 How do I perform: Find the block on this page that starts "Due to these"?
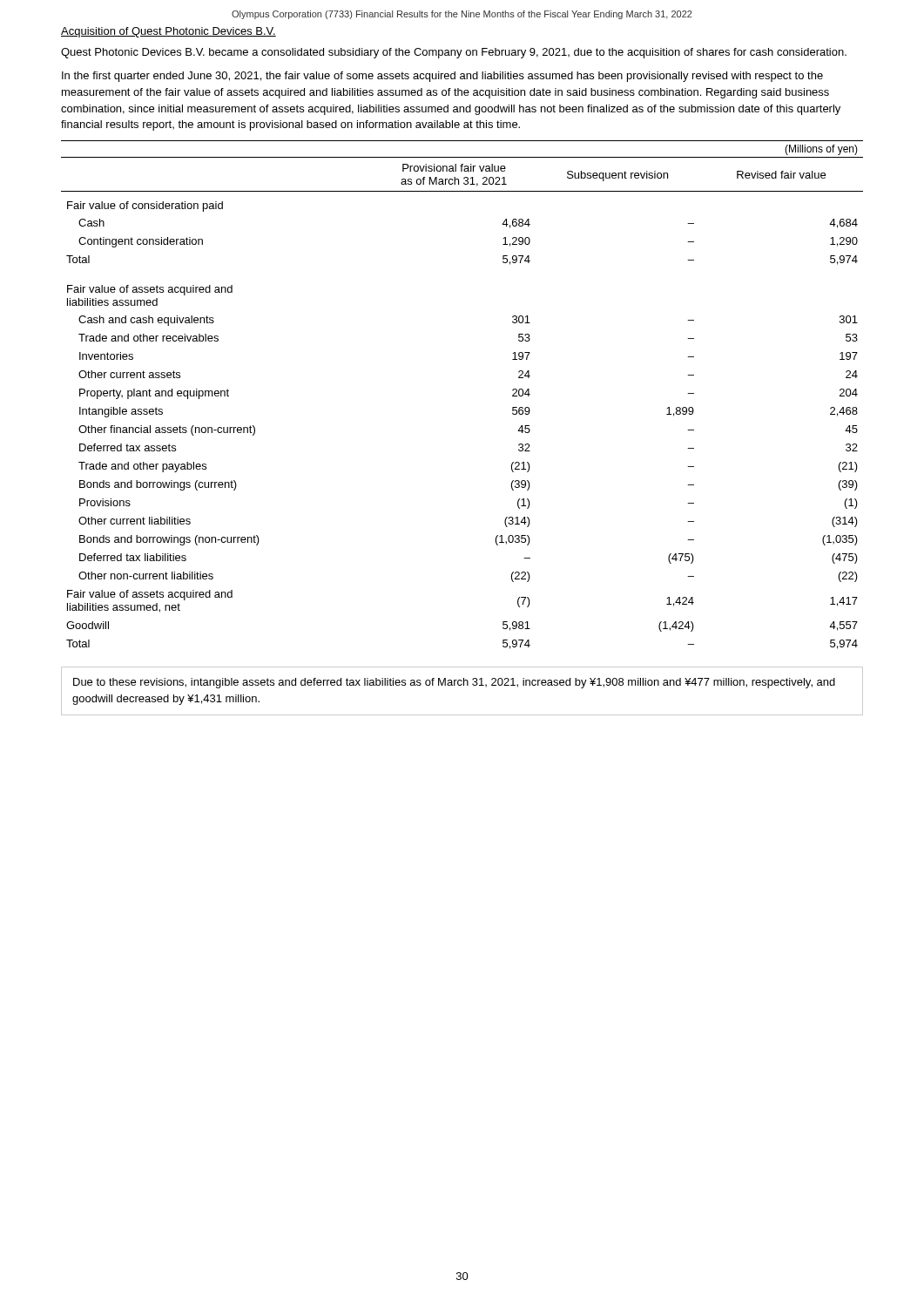click(454, 690)
